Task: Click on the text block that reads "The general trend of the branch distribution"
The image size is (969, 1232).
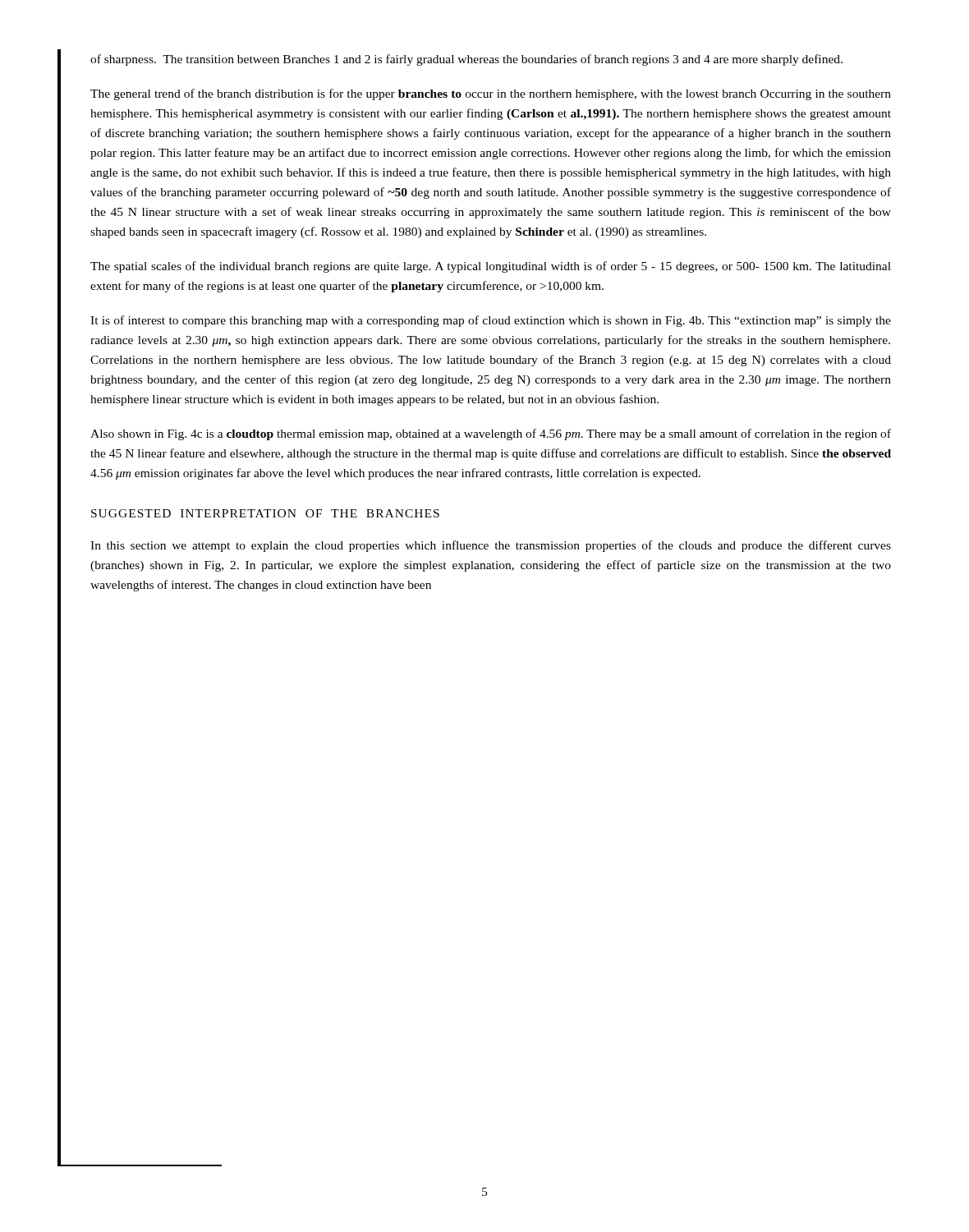Action: [491, 162]
